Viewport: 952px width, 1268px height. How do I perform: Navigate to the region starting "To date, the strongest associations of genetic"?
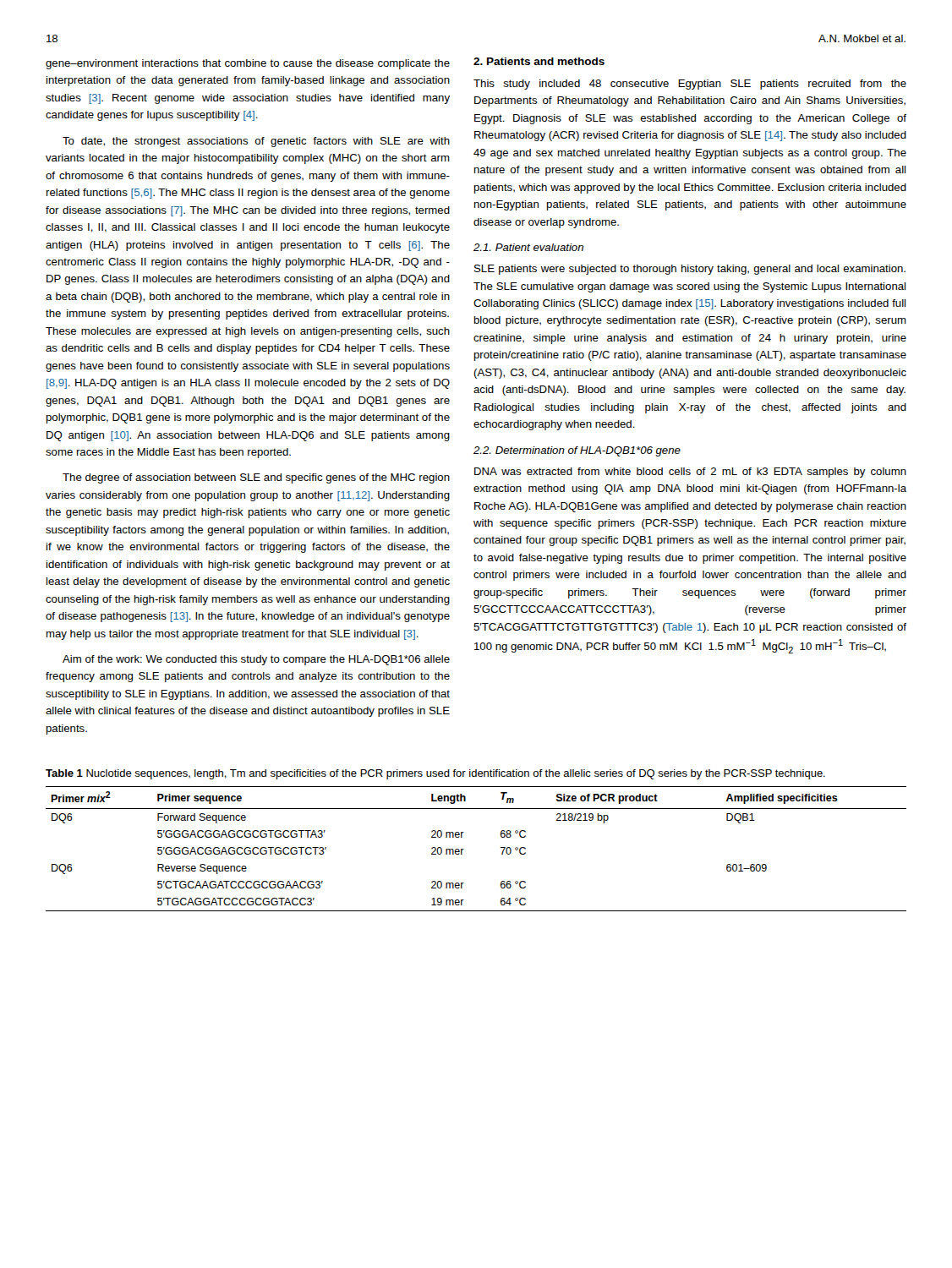[x=248, y=297]
